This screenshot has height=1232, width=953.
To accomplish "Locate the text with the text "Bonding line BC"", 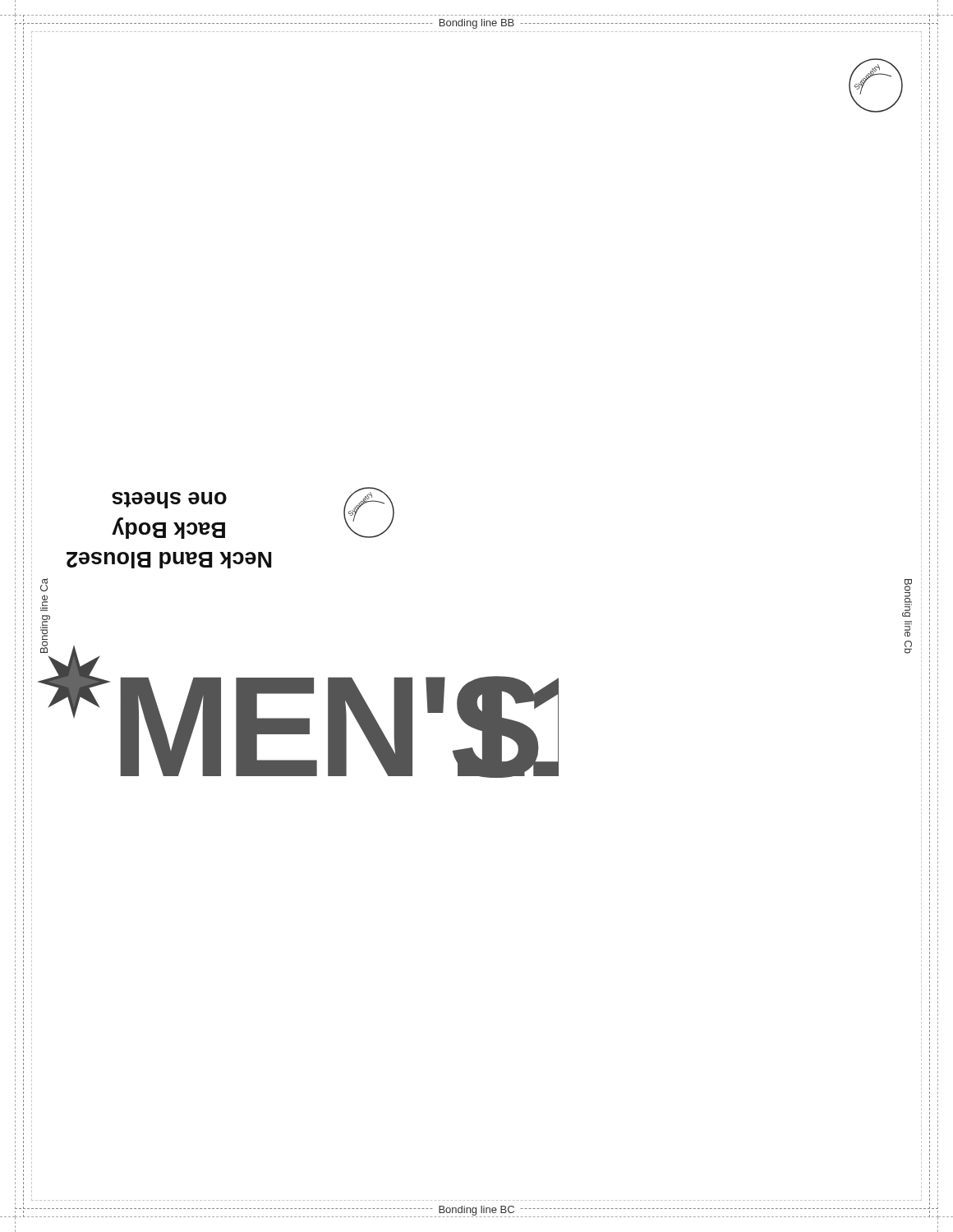I will pos(476,1209).
